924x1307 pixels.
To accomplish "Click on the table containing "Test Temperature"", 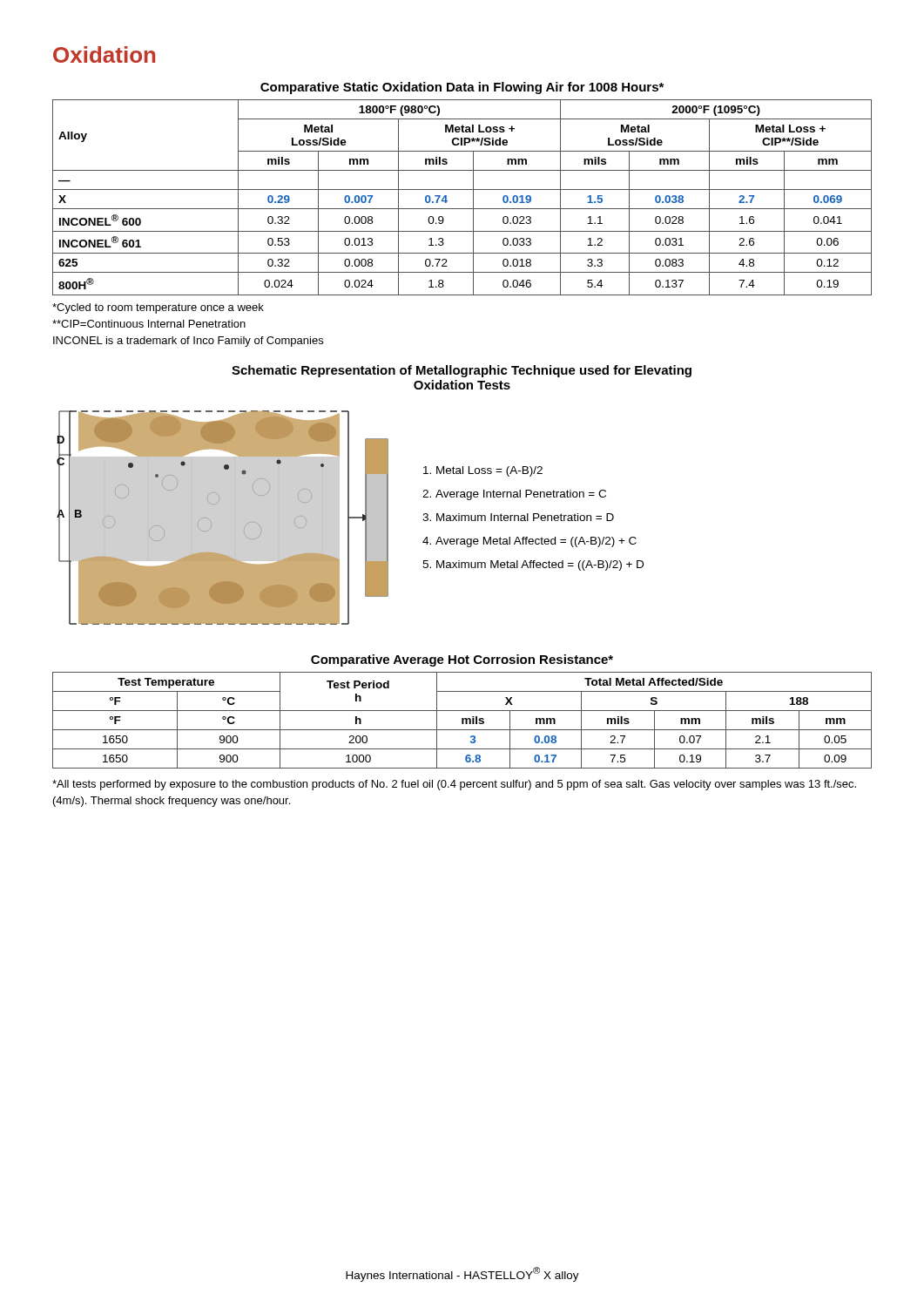I will pyautogui.click(x=462, y=720).
